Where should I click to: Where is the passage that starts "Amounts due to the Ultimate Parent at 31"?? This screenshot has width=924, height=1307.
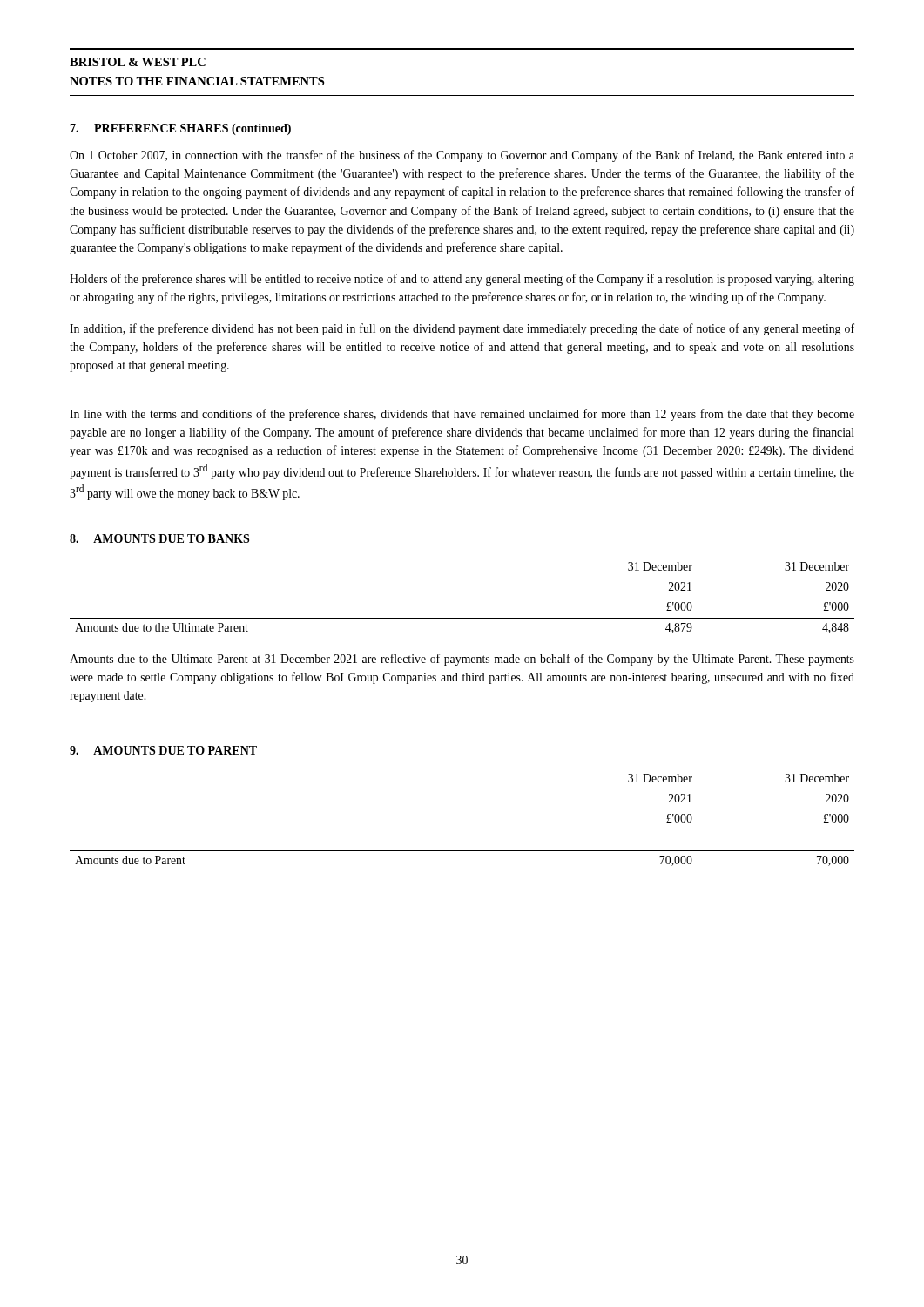[x=462, y=677]
